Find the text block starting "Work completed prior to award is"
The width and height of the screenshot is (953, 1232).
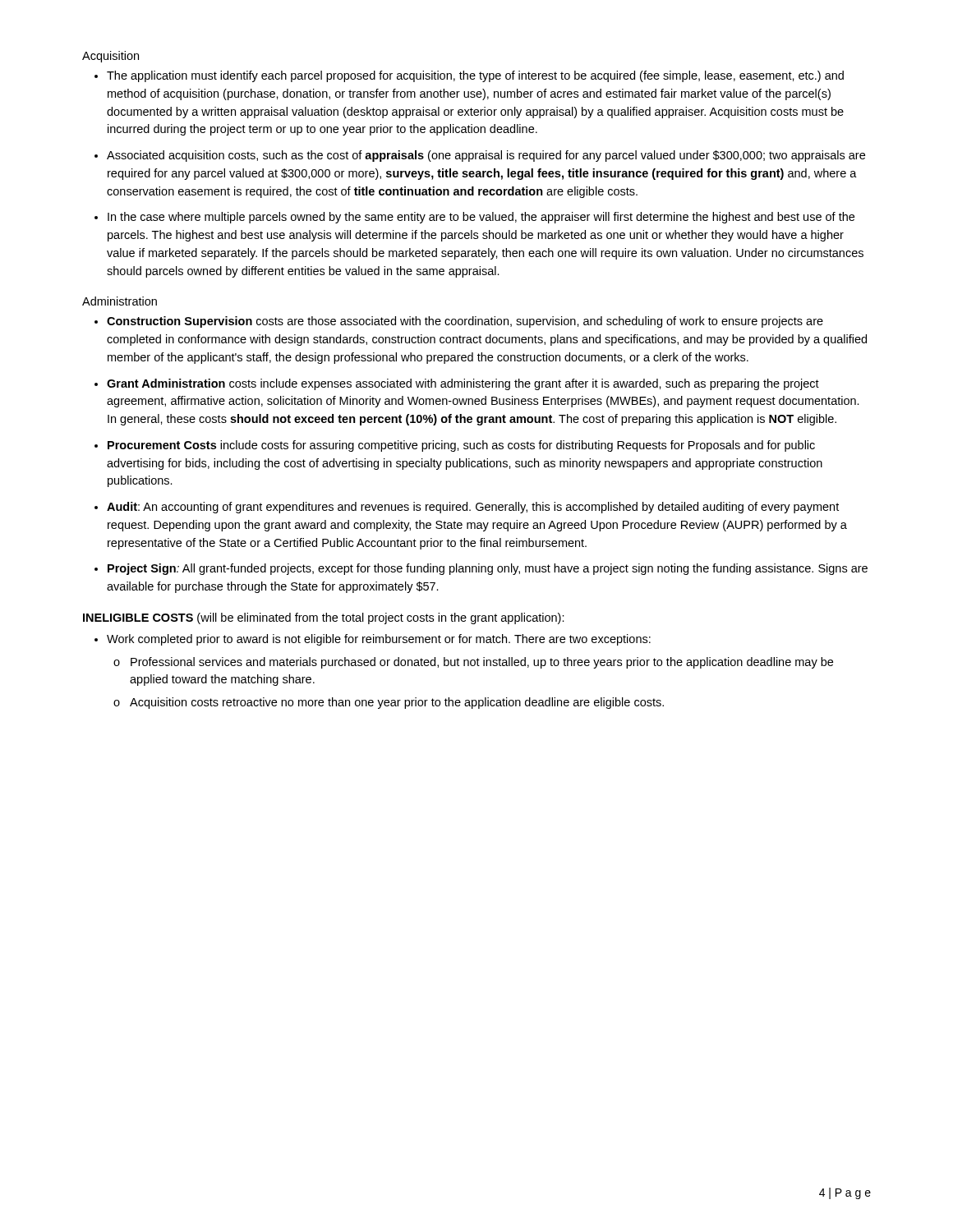(x=489, y=671)
